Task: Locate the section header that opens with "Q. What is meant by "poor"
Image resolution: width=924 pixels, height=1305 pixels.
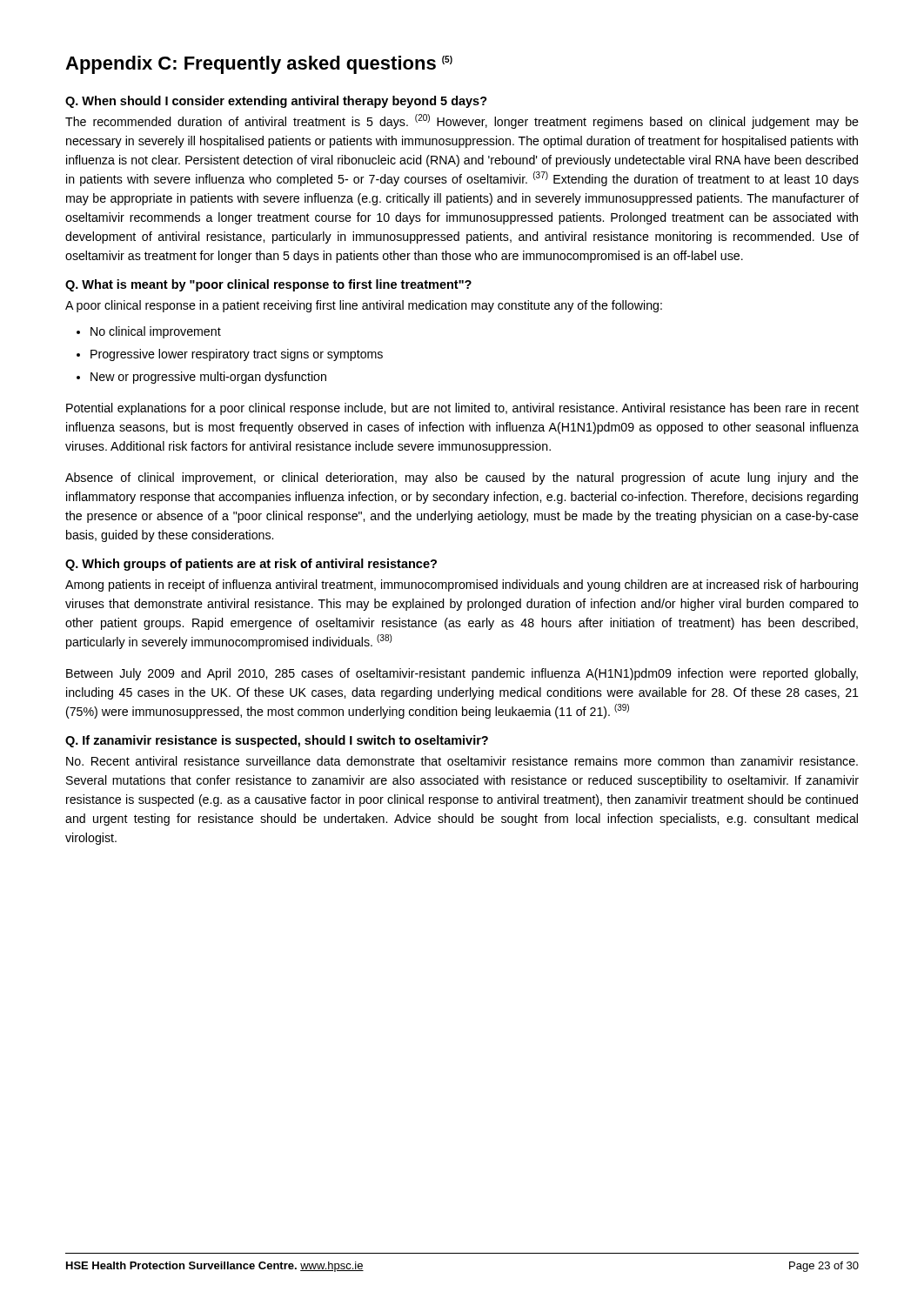Action: click(x=462, y=284)
